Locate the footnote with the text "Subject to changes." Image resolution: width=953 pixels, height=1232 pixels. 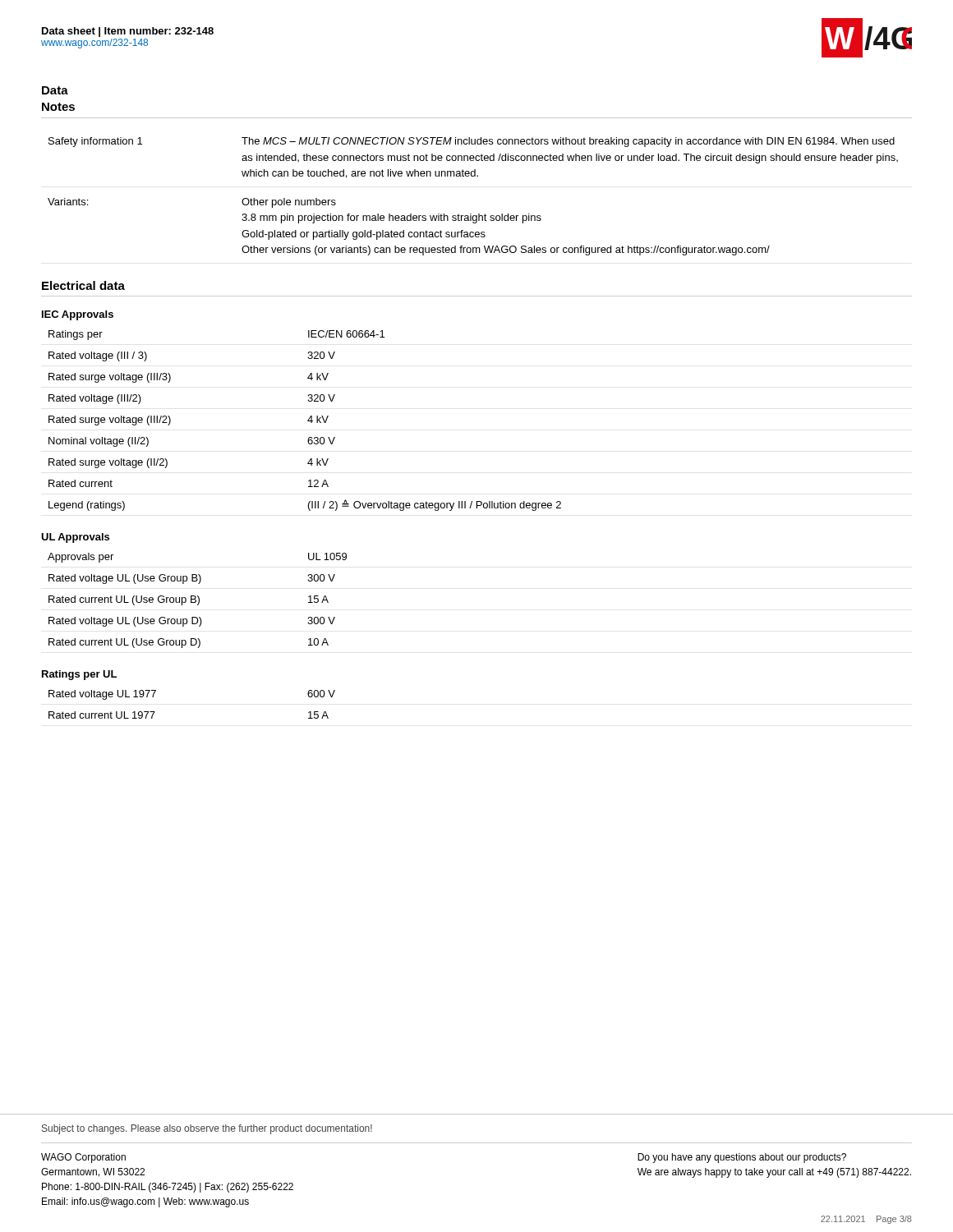click(207, 1129)
